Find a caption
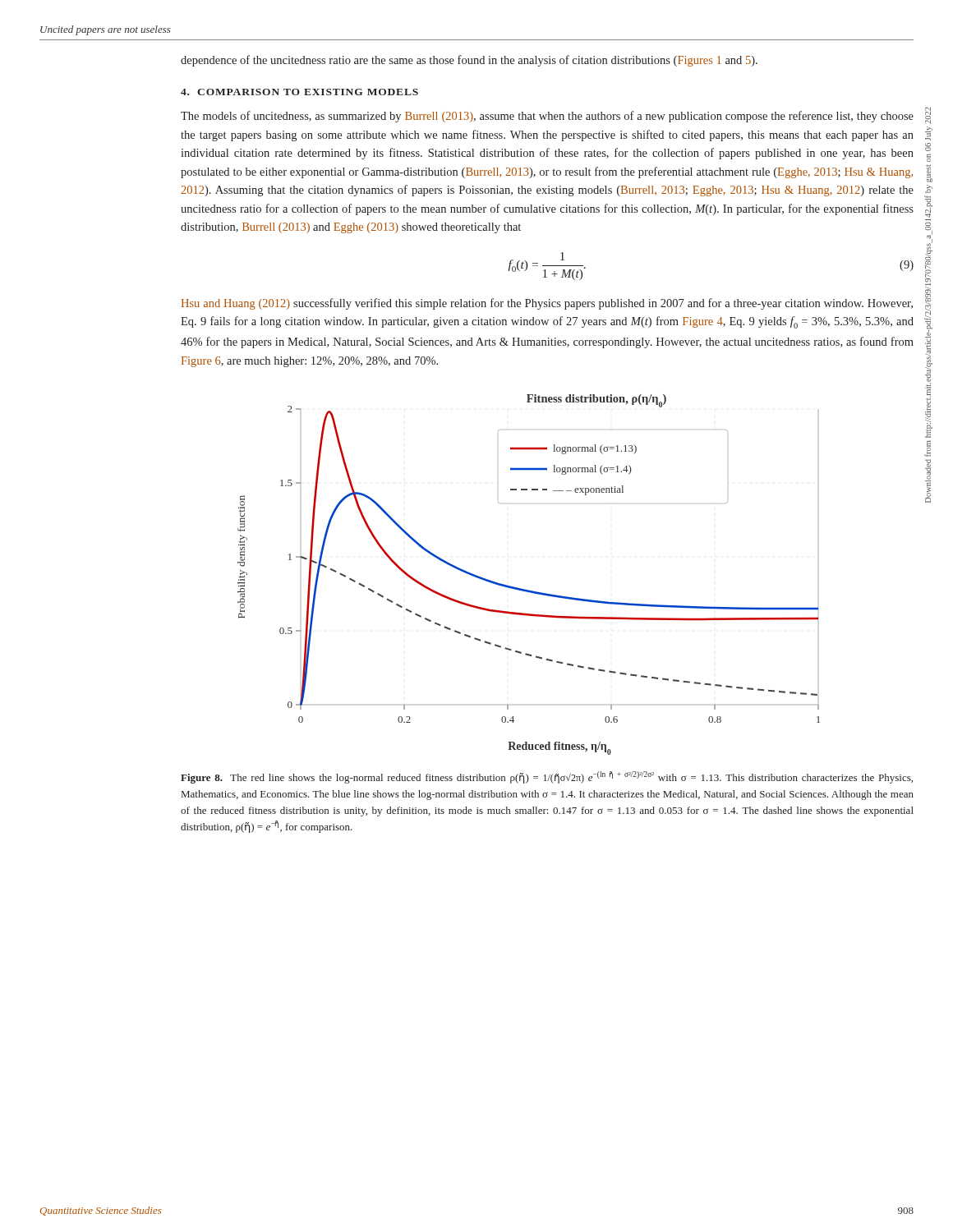The height and width of the screenshot is (1232, 953). coord(547,802)
